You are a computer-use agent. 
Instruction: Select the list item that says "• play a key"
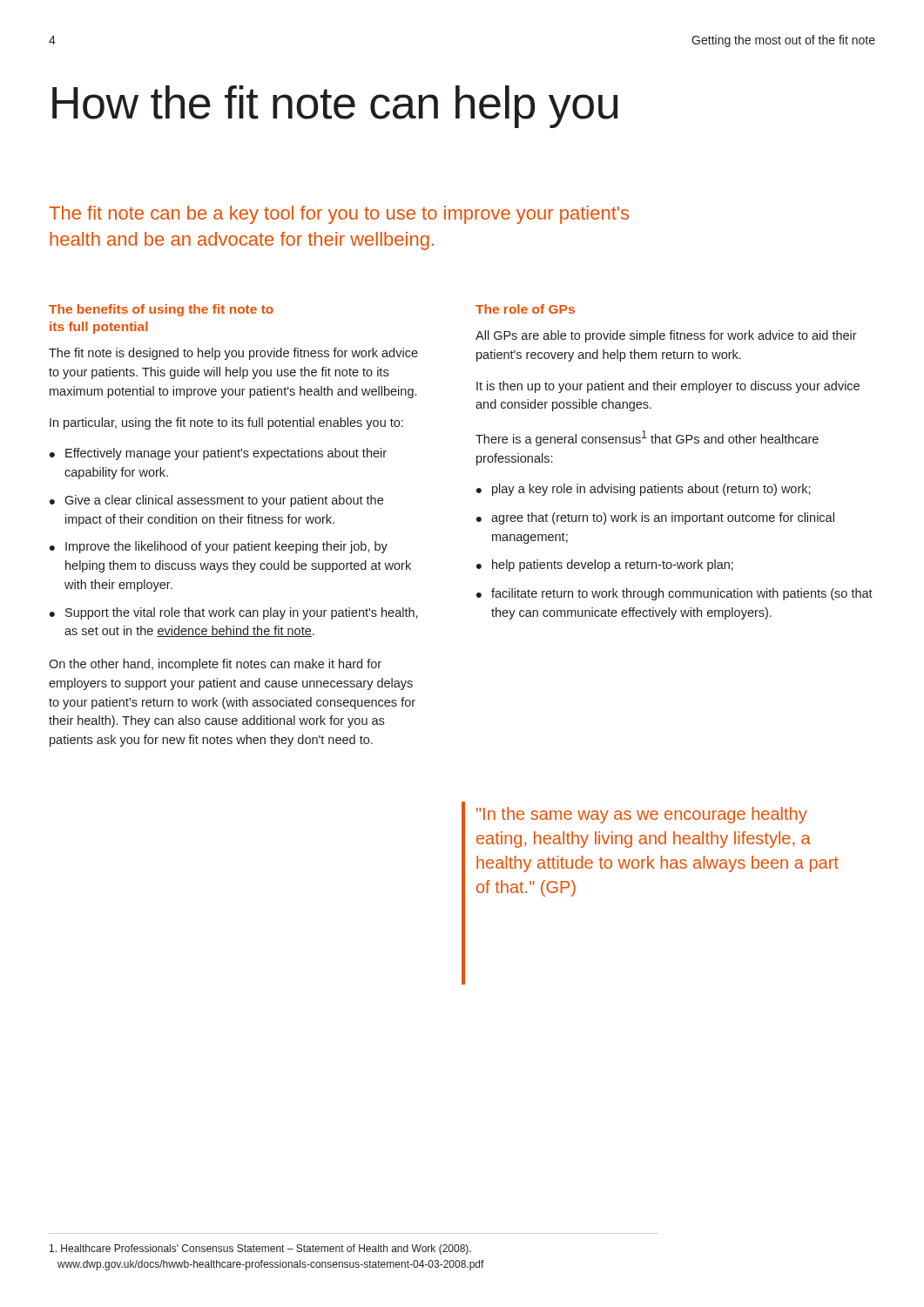coord(676,491)
